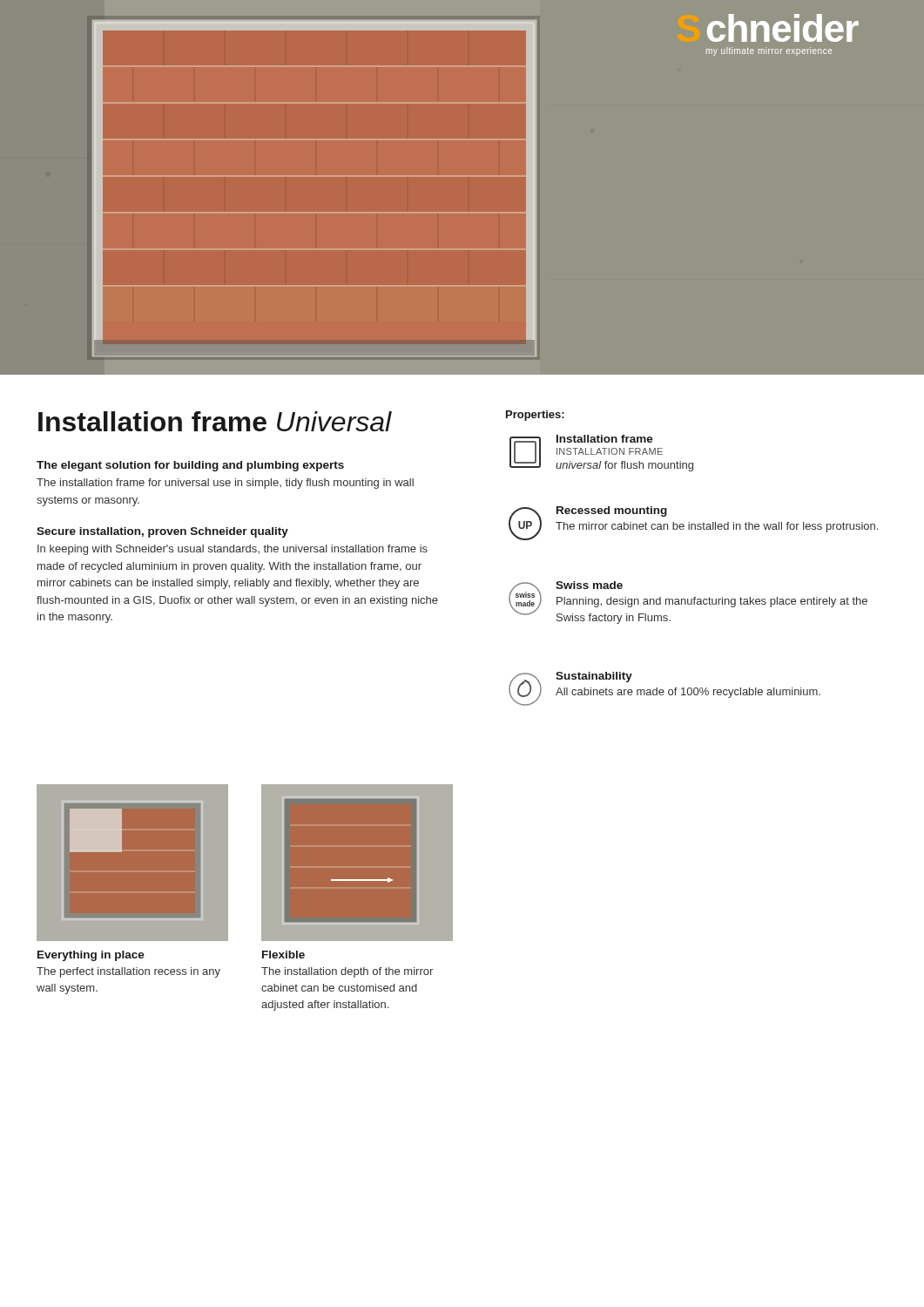The height and width of the screenshot is (1307, 924).
Task: Navigate to the element starting "The elegant solution for building and"
Action: [190, 465]
